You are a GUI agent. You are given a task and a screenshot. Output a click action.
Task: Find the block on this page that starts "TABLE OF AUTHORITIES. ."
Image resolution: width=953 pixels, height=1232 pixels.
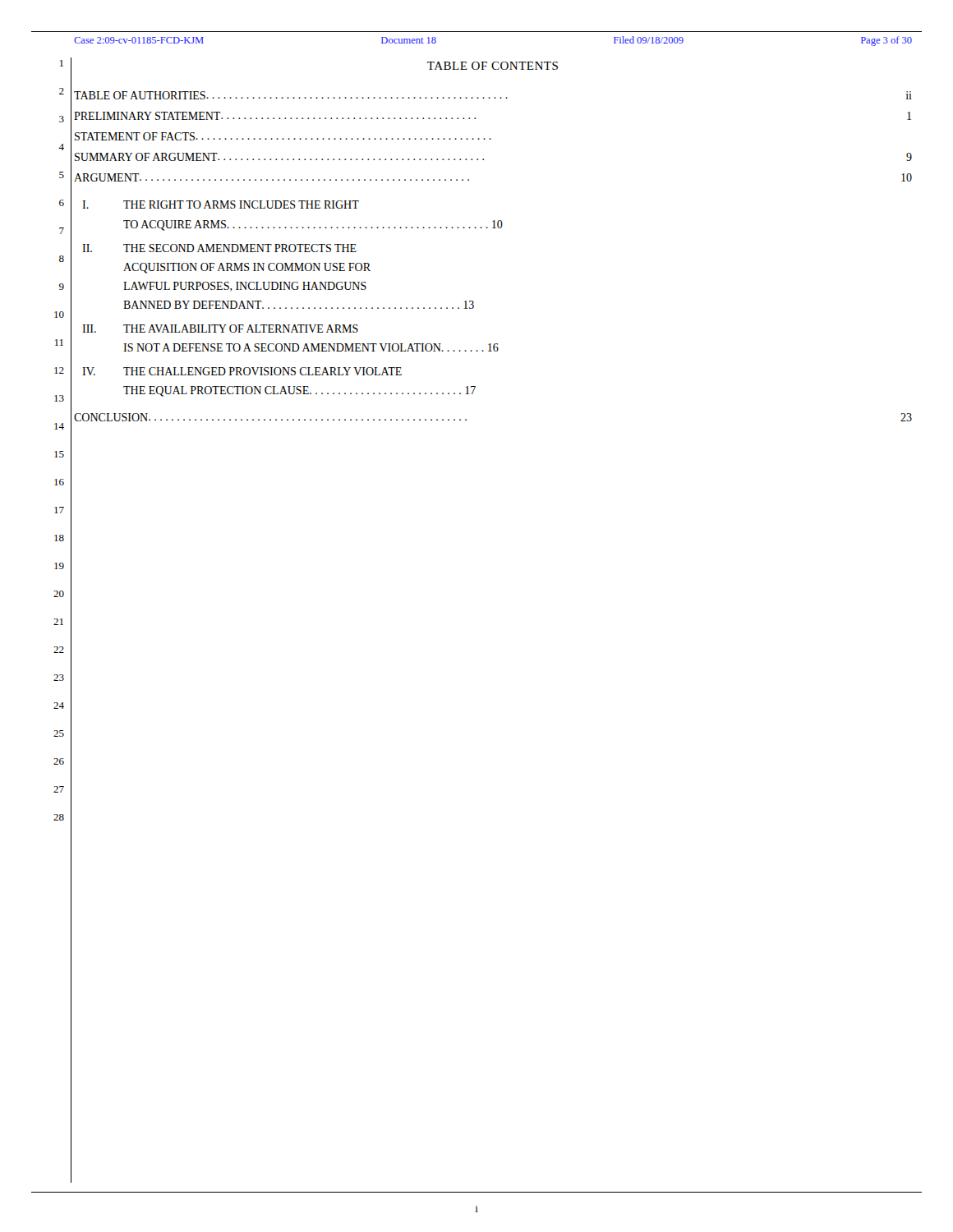pyautogui.click(x=493, y=96)
